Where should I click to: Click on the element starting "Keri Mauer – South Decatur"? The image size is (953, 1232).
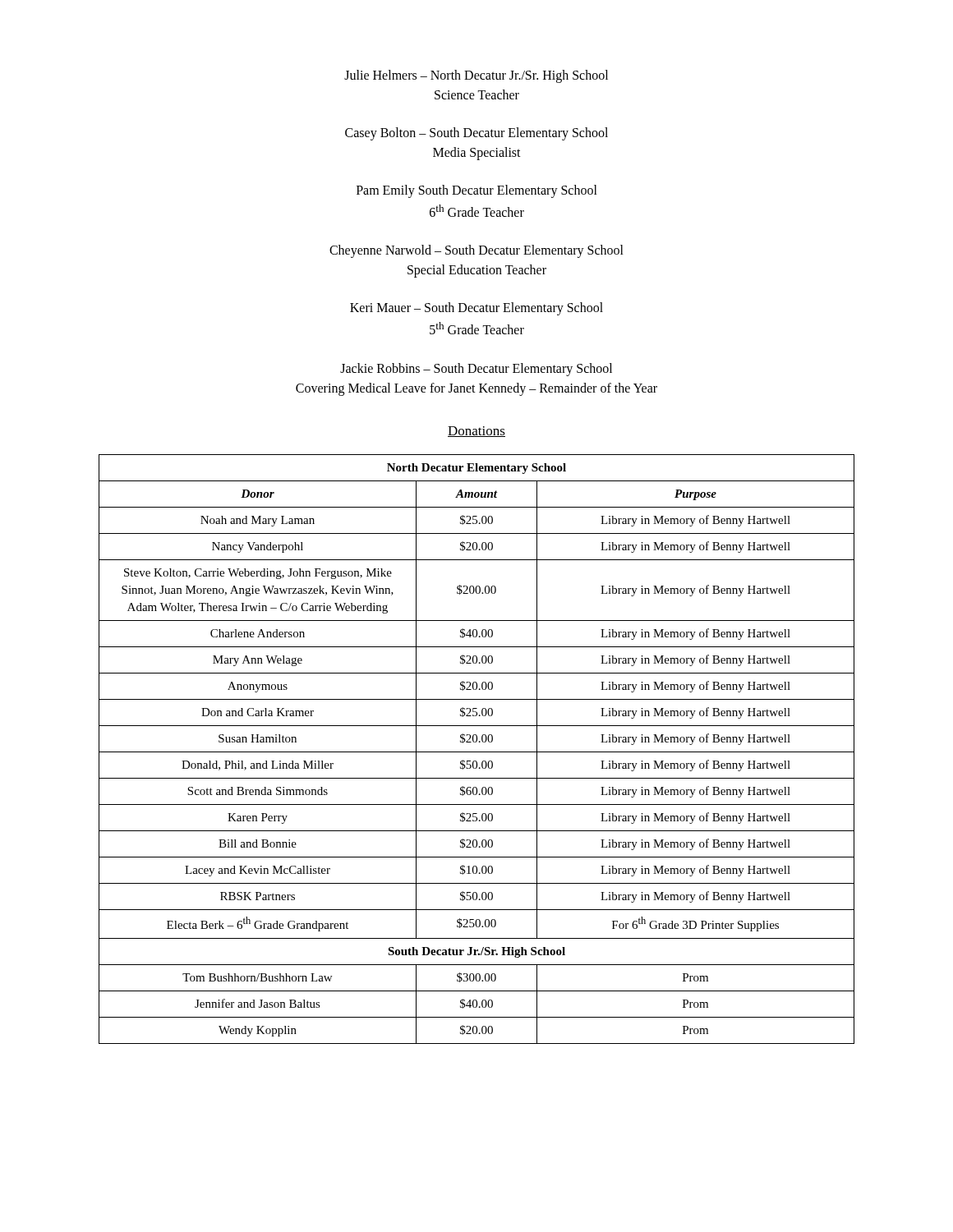click(476, 319)
